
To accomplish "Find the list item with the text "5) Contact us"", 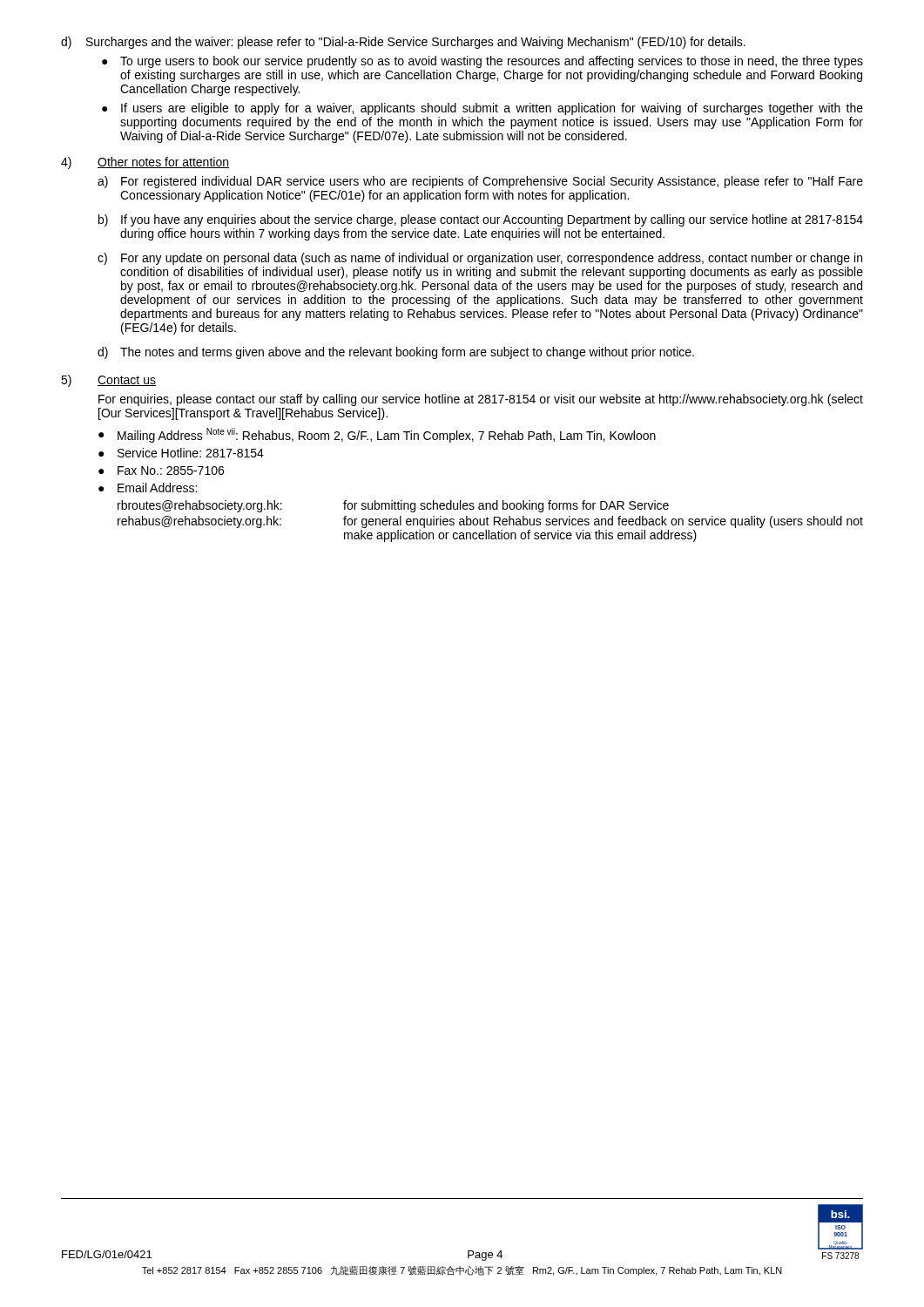I will (x=108, y=381).
